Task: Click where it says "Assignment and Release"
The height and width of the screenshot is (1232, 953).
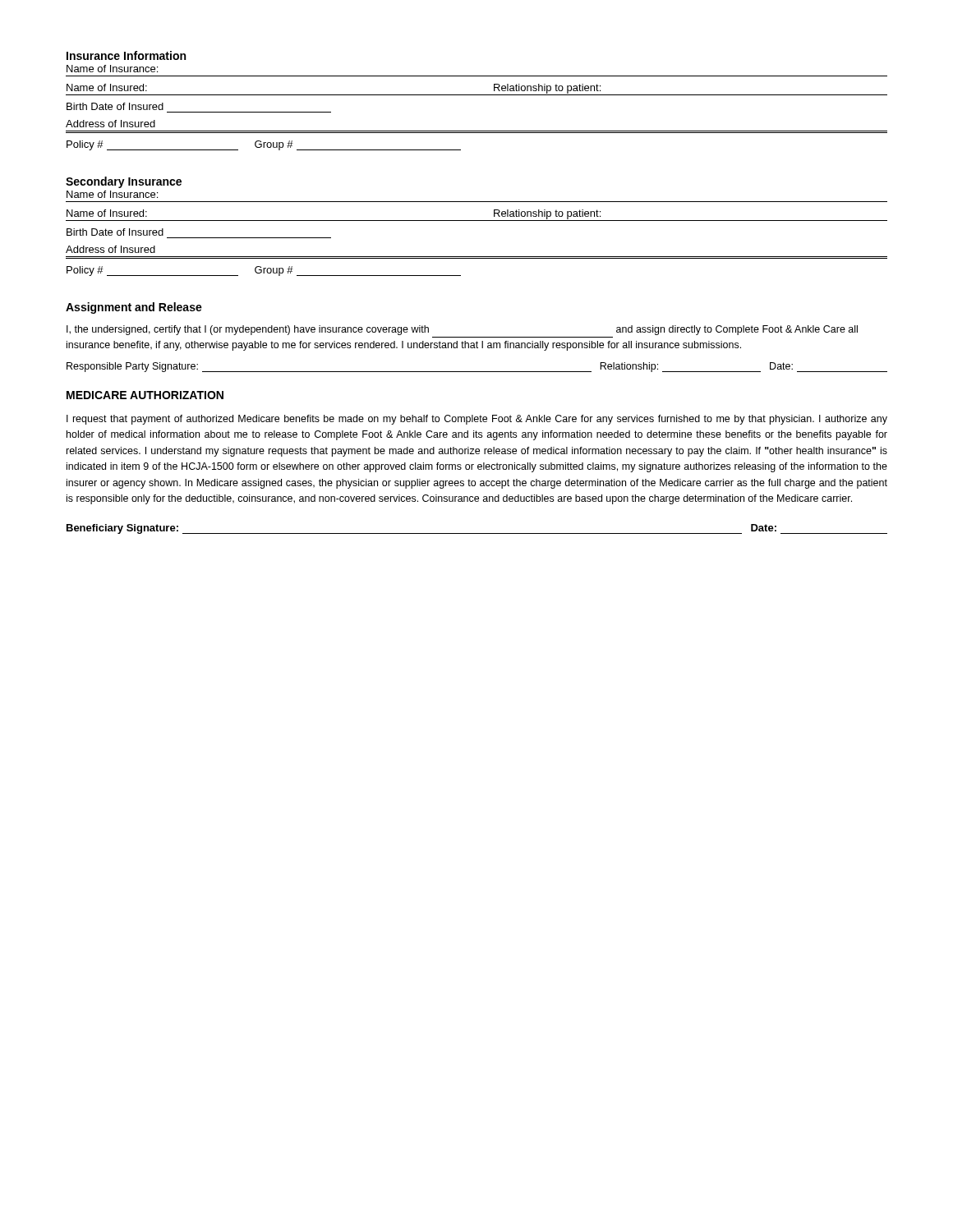Action: point(134,307)
